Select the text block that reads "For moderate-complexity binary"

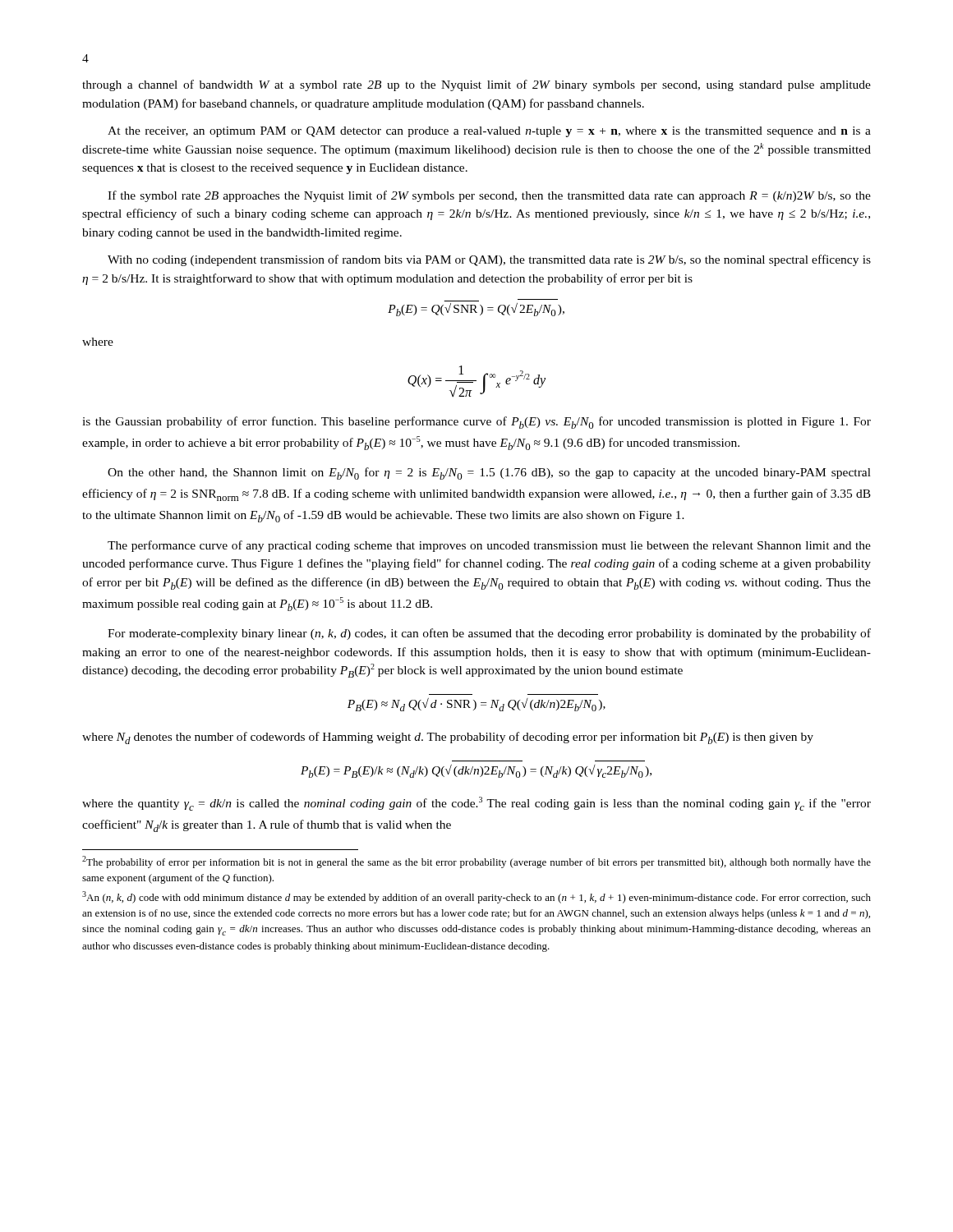(x=476, y=653)
